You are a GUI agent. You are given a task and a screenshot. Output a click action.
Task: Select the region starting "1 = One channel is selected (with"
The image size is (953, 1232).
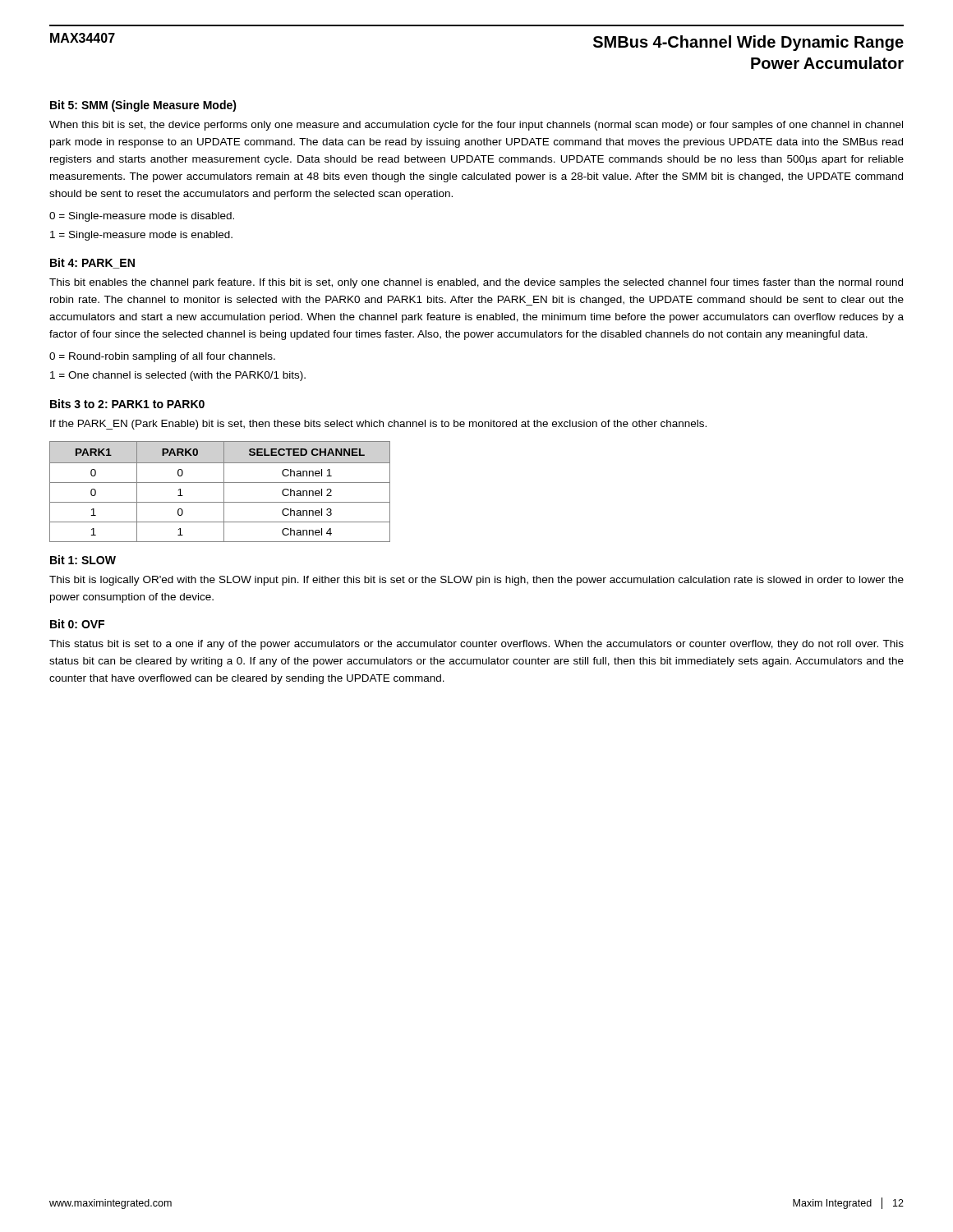pyautogui.click(x=178, y=375)
